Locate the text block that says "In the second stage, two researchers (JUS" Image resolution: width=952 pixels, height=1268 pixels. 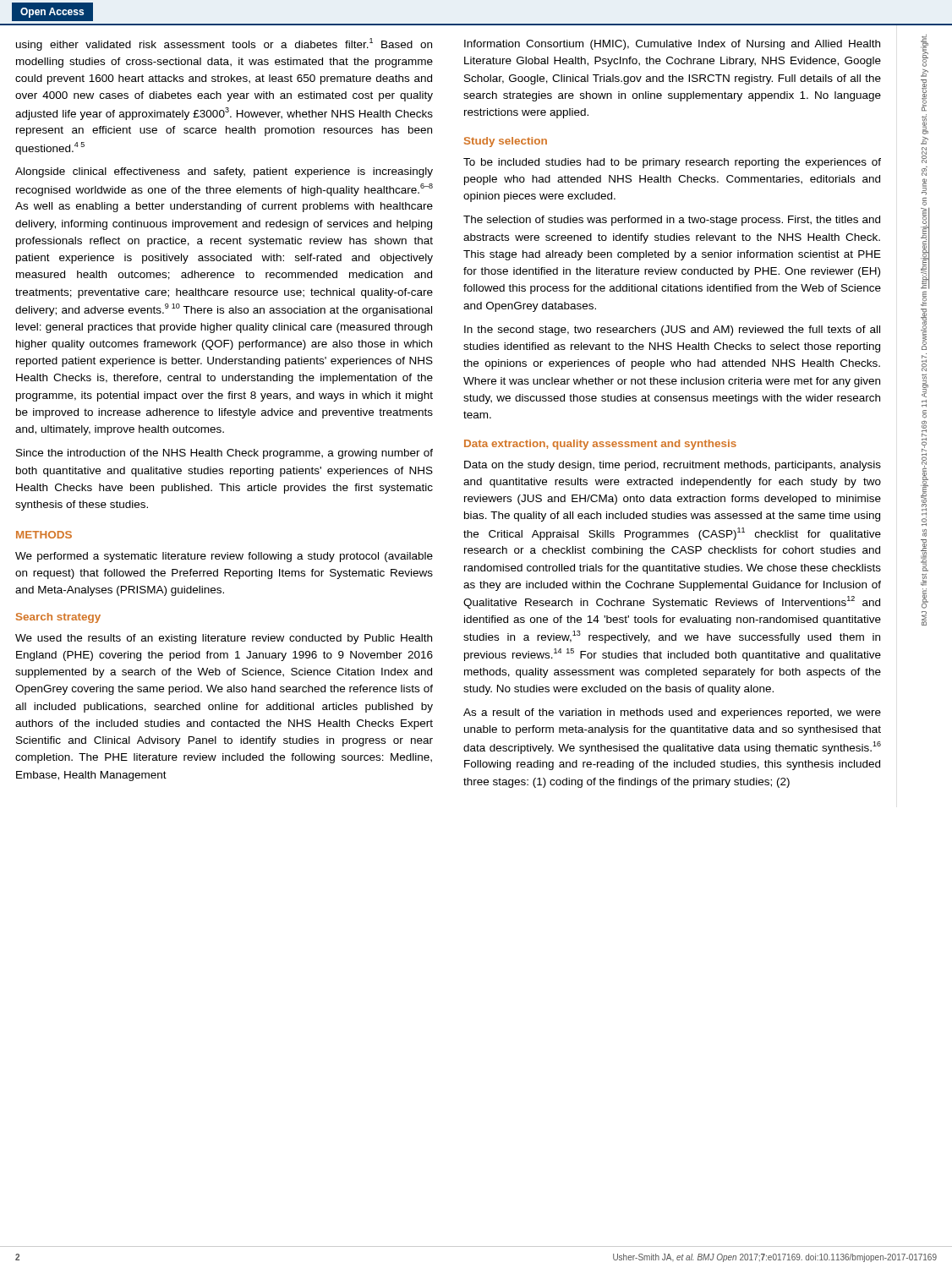672,372
